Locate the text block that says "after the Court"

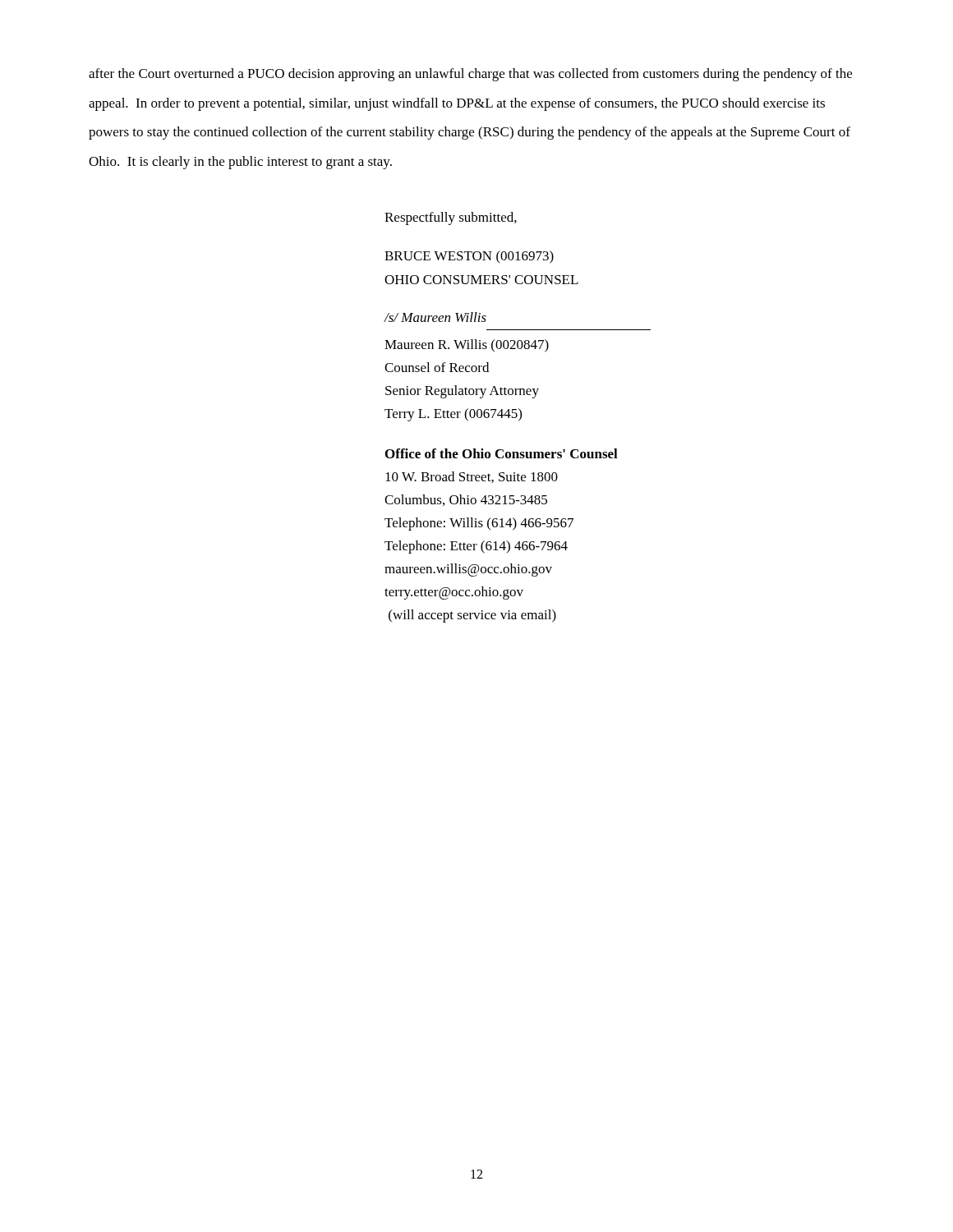point(471,117)
